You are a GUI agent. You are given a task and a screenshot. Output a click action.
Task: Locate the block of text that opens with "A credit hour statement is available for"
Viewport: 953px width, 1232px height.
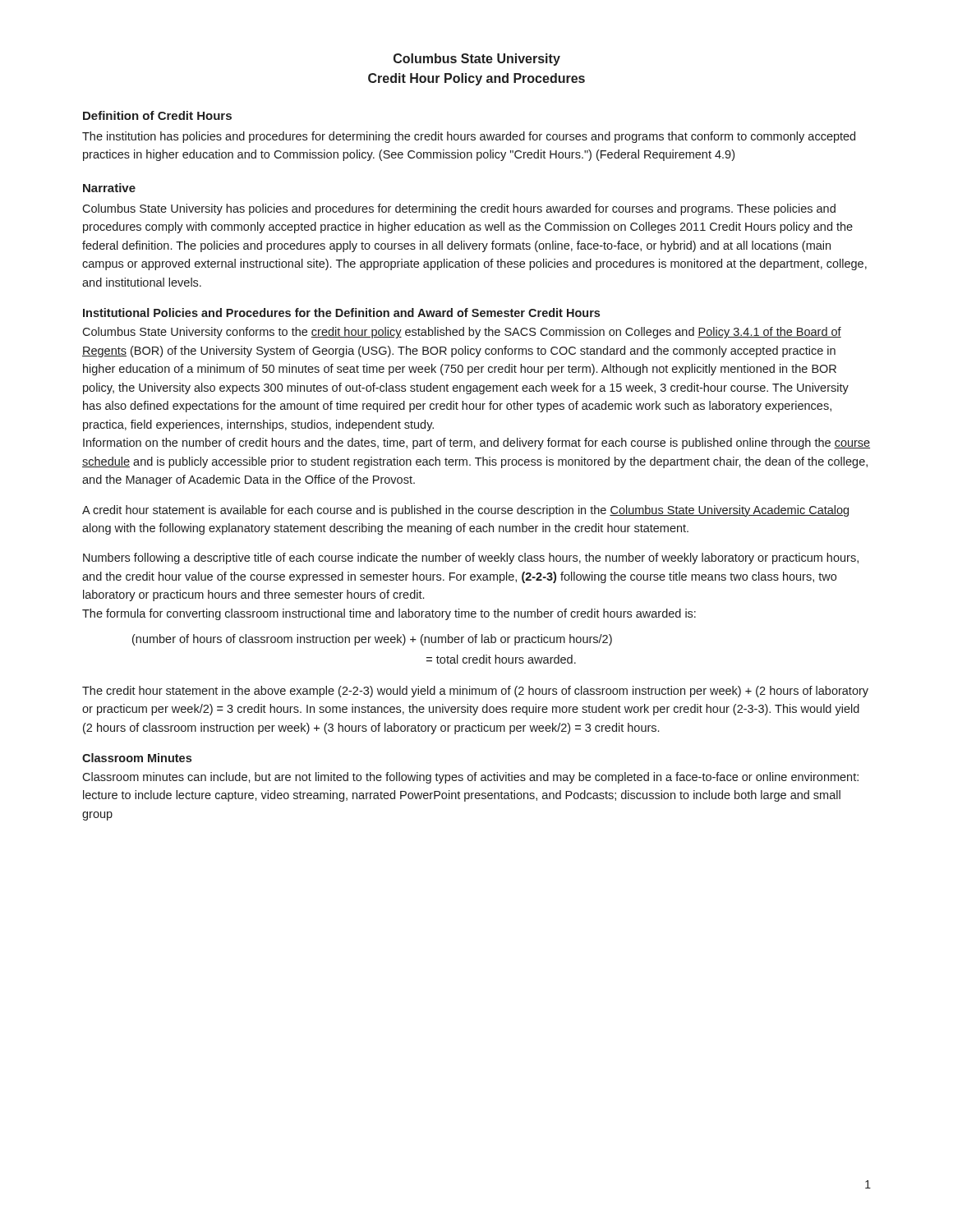tap(466, 519)
